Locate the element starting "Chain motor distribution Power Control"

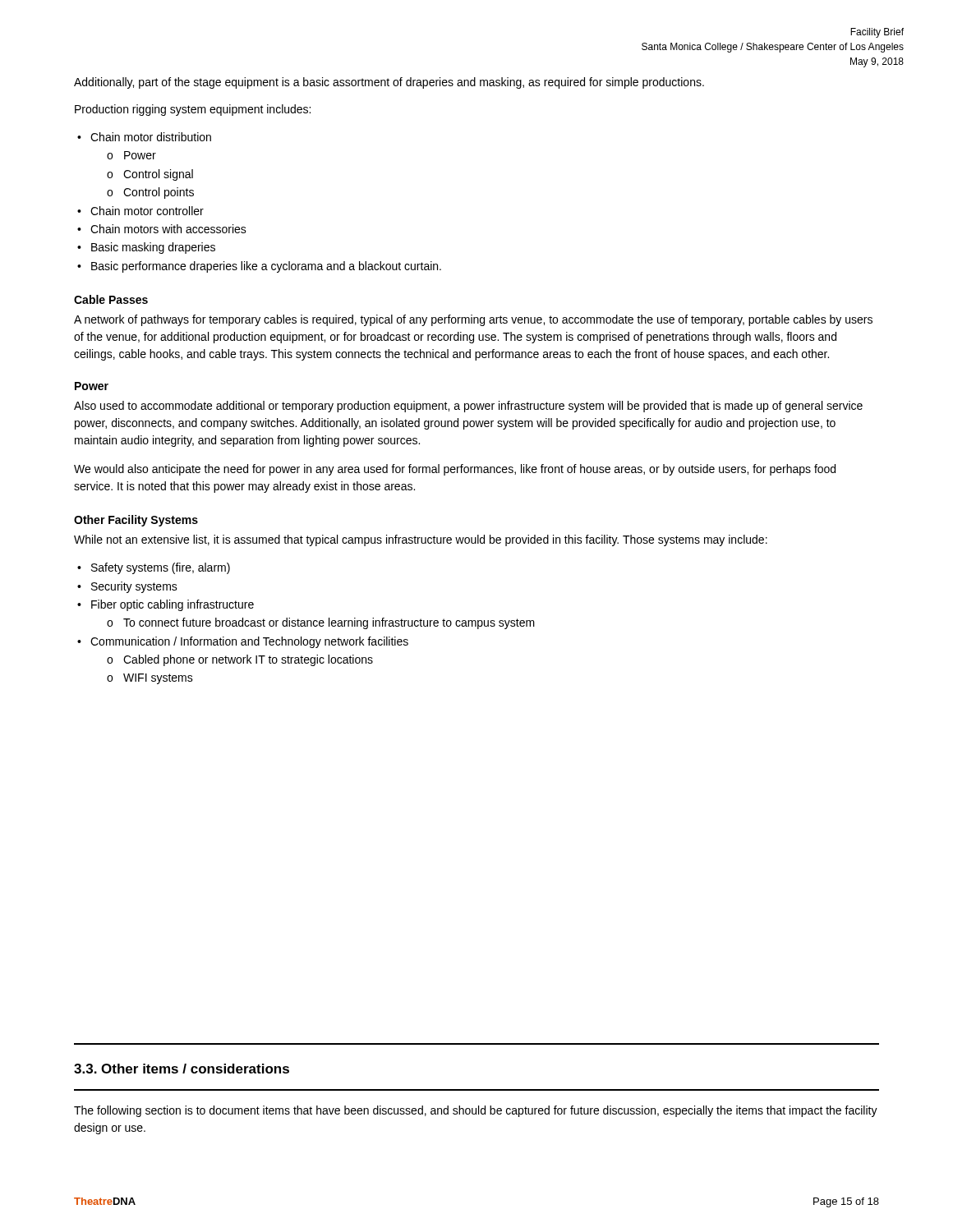151,137
